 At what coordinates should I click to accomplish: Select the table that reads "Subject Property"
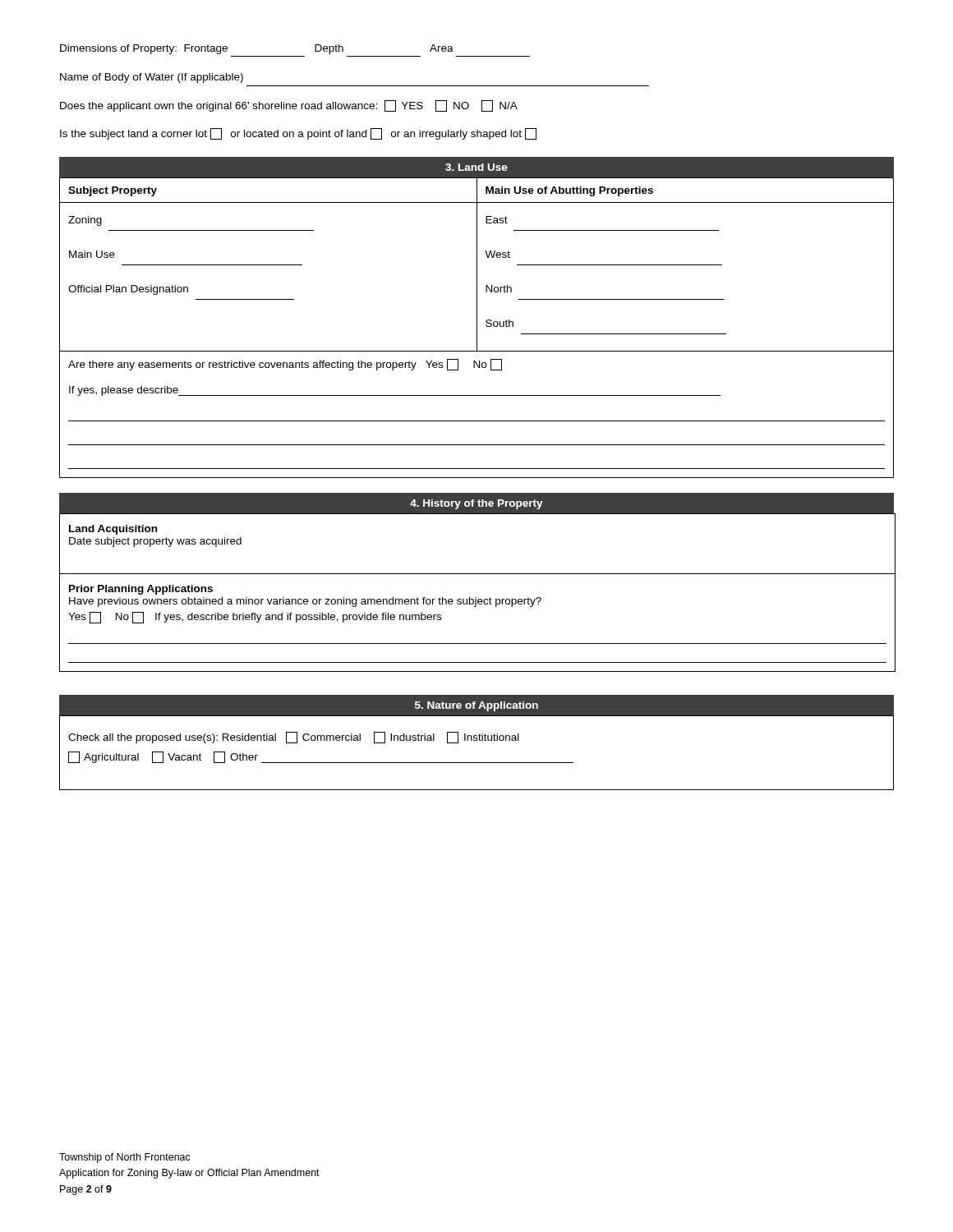click(x=476, y=328)
